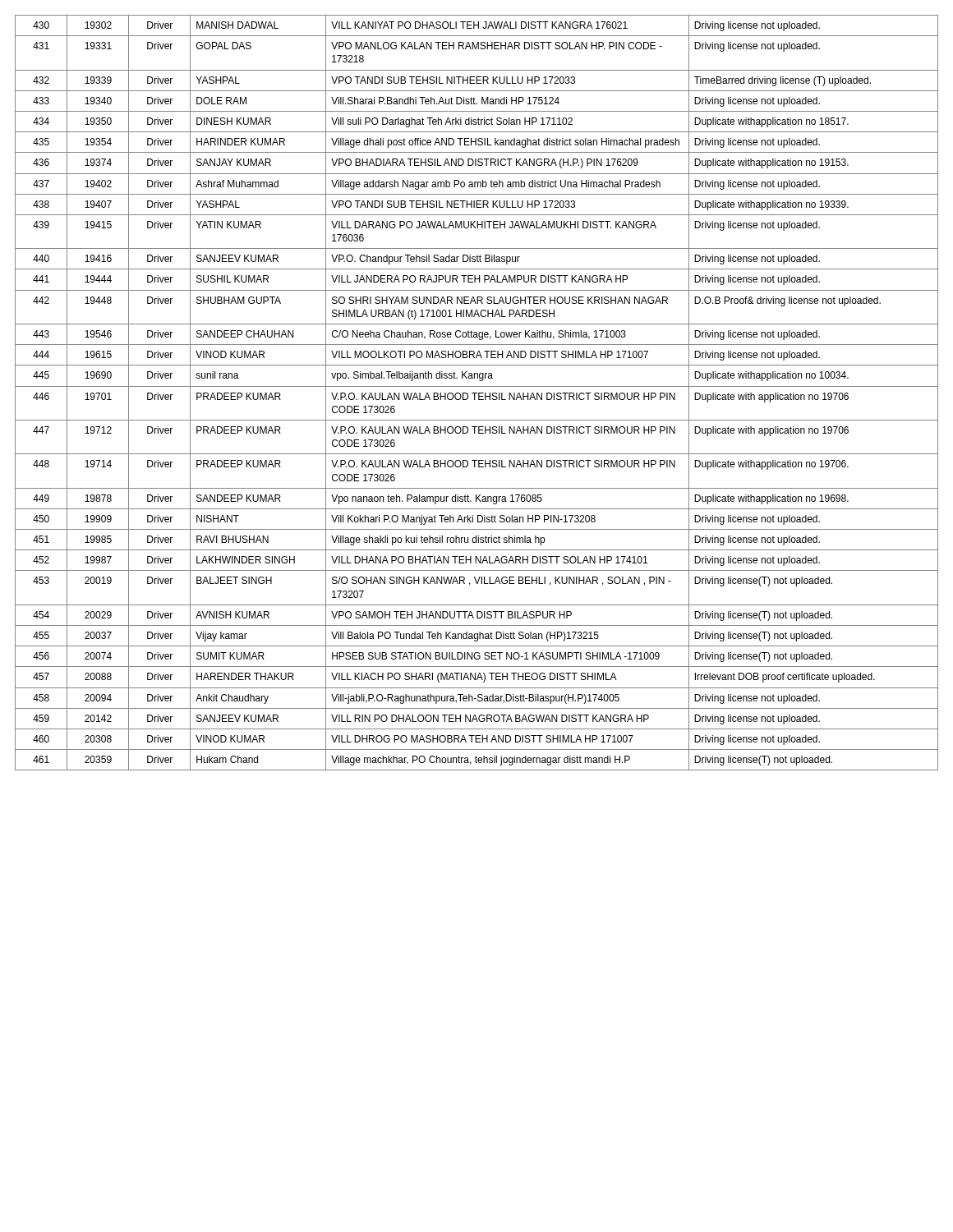Screen dimensions: 1232x953
Task: Locate the table with the text "V.P.O. KAULAN WALA BHOOD"
Action: tap(476, 393)
